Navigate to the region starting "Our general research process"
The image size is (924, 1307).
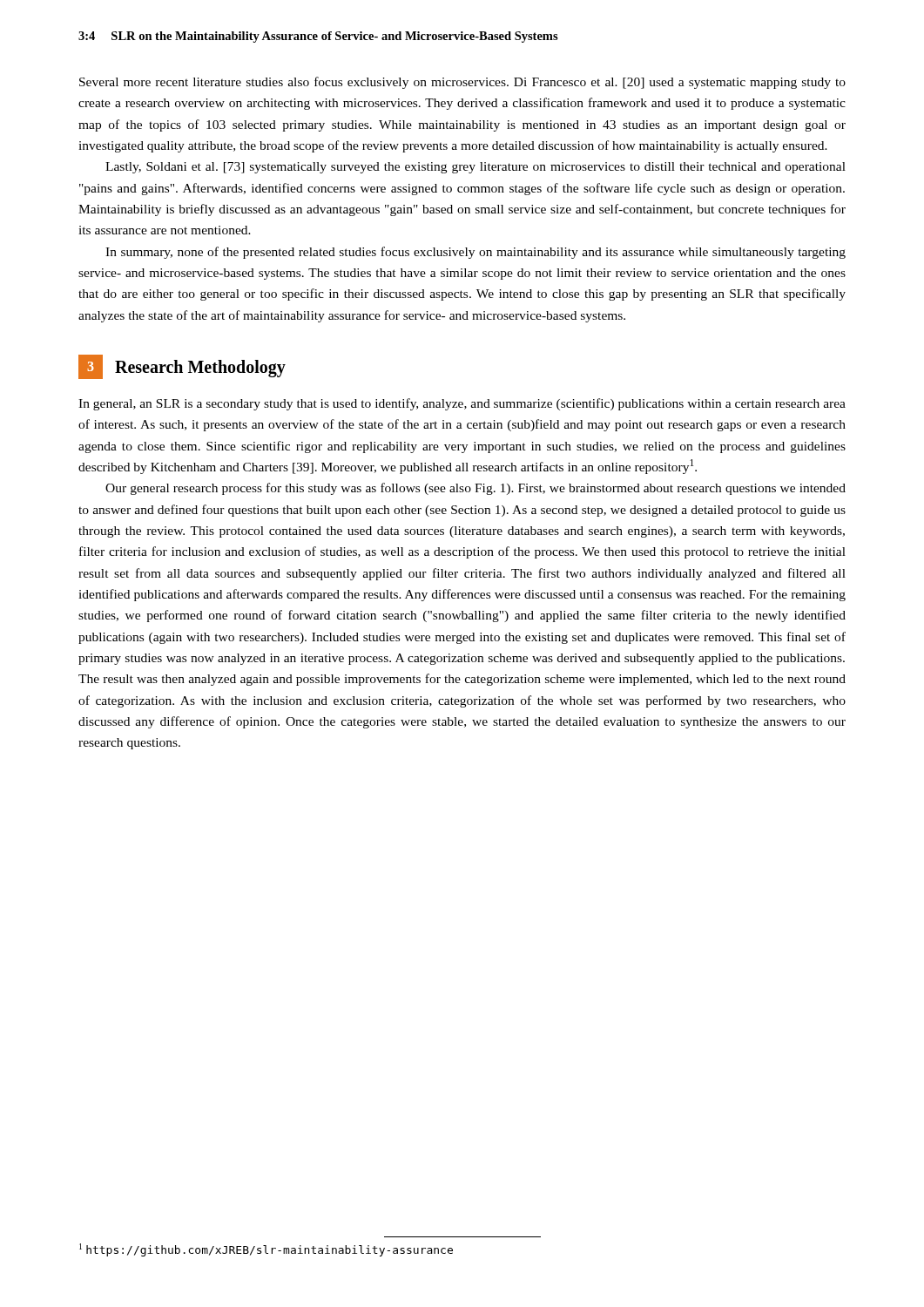[462, 615]
